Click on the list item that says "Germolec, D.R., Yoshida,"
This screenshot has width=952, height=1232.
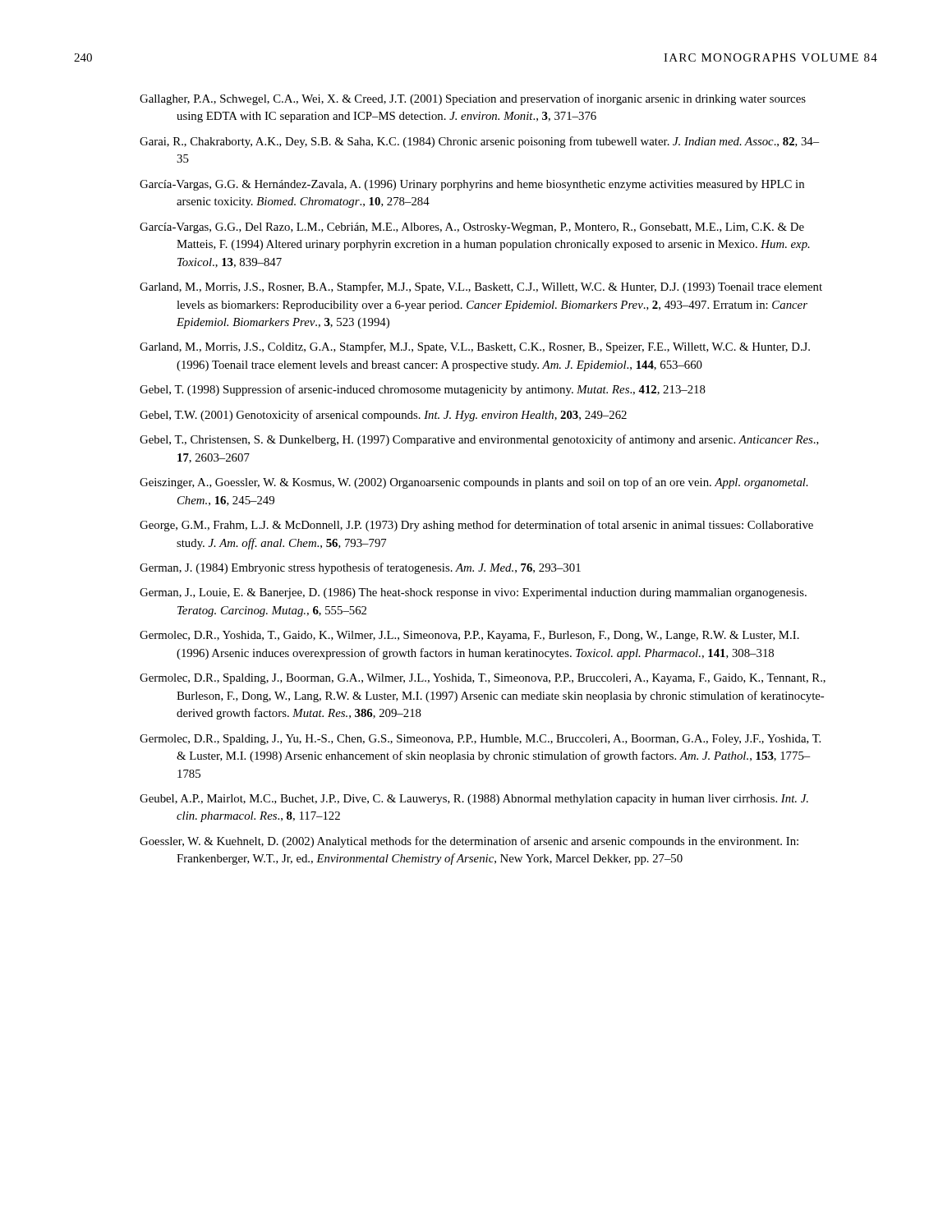pyautogui.click(x=470, y=644)
